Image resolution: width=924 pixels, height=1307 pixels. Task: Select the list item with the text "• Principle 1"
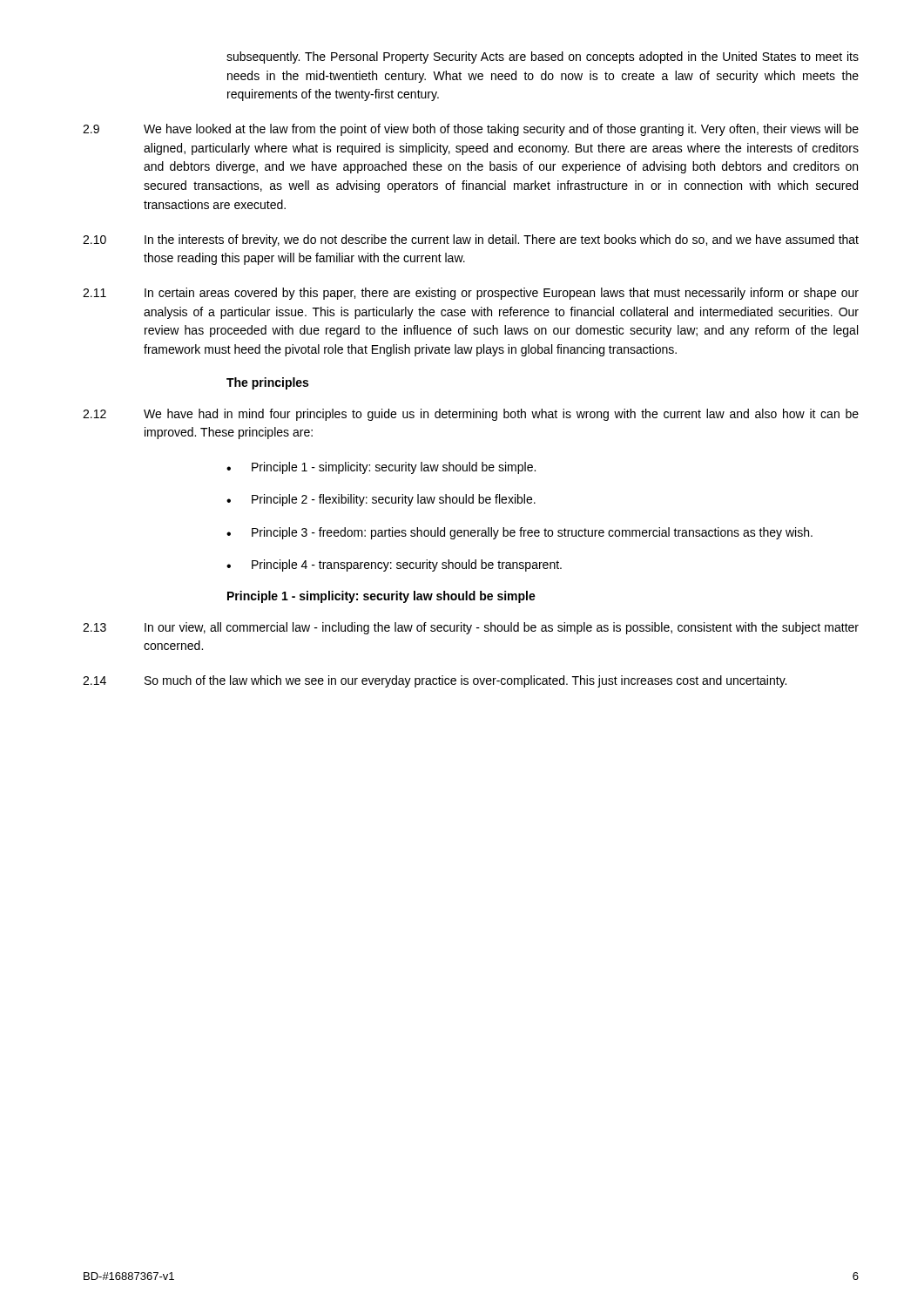point(543,469)
